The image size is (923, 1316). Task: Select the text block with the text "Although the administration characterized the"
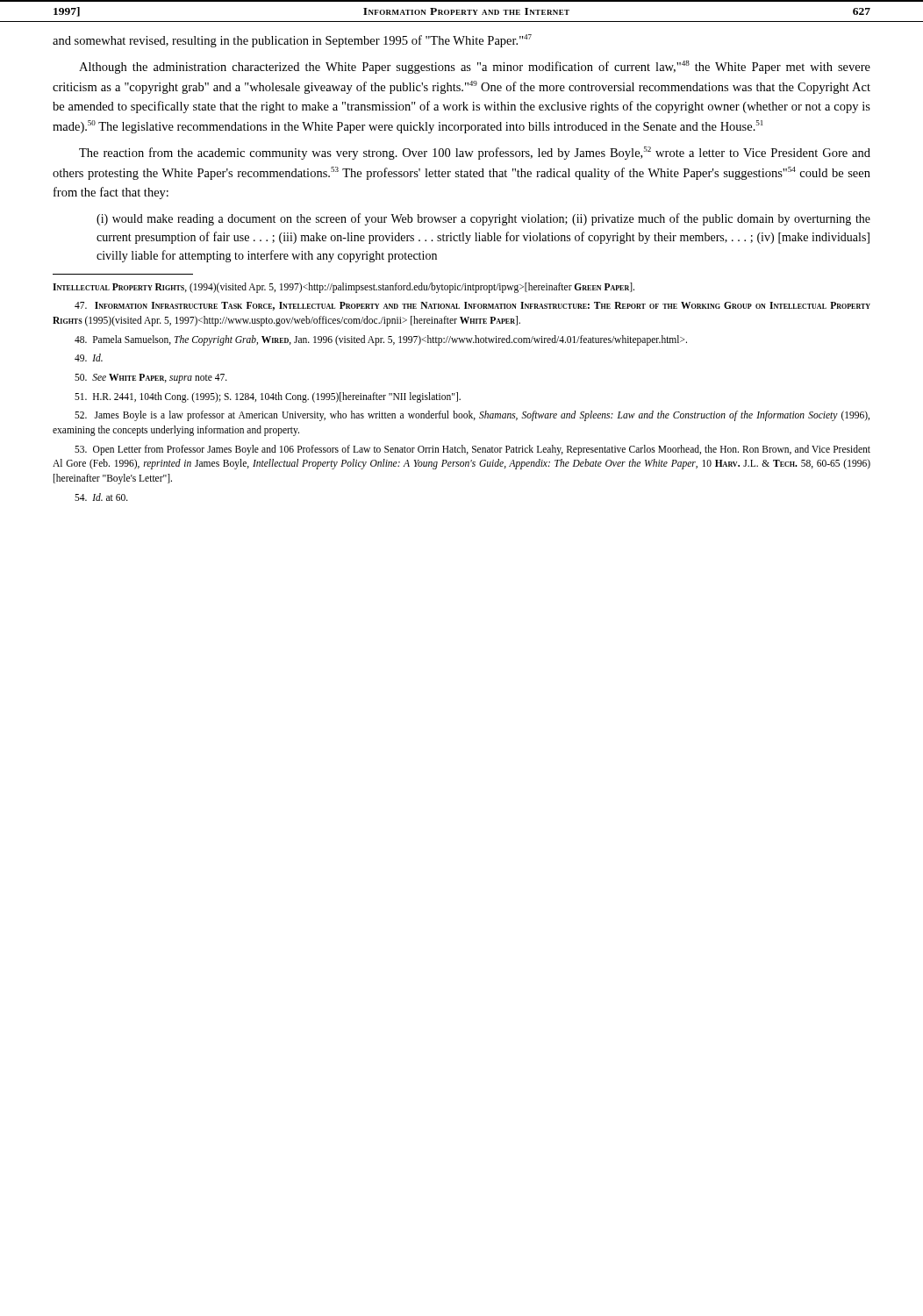tap(462, 96)
